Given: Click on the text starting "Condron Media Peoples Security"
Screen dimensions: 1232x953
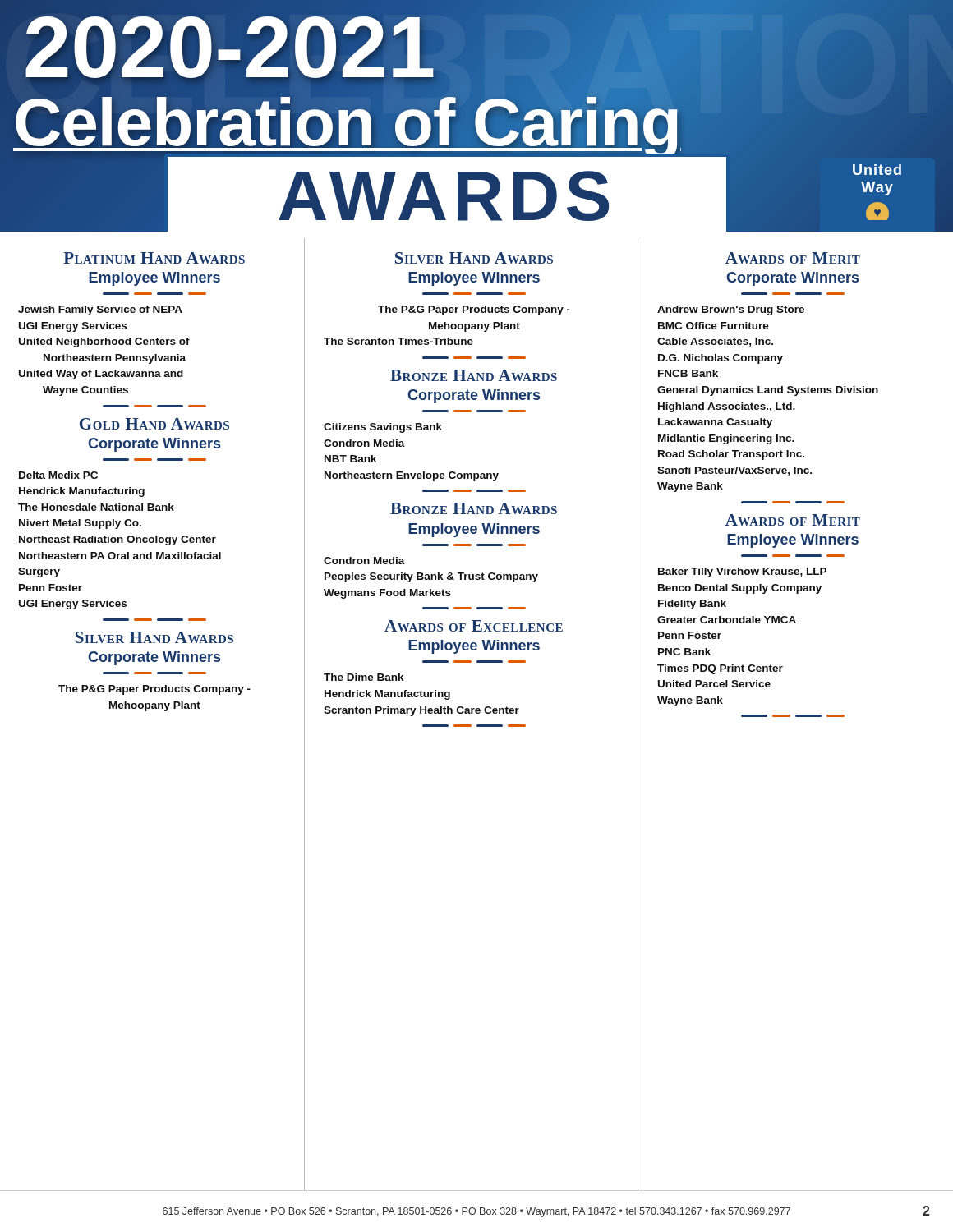Looking at the screenshot, I should click(474, 576).
